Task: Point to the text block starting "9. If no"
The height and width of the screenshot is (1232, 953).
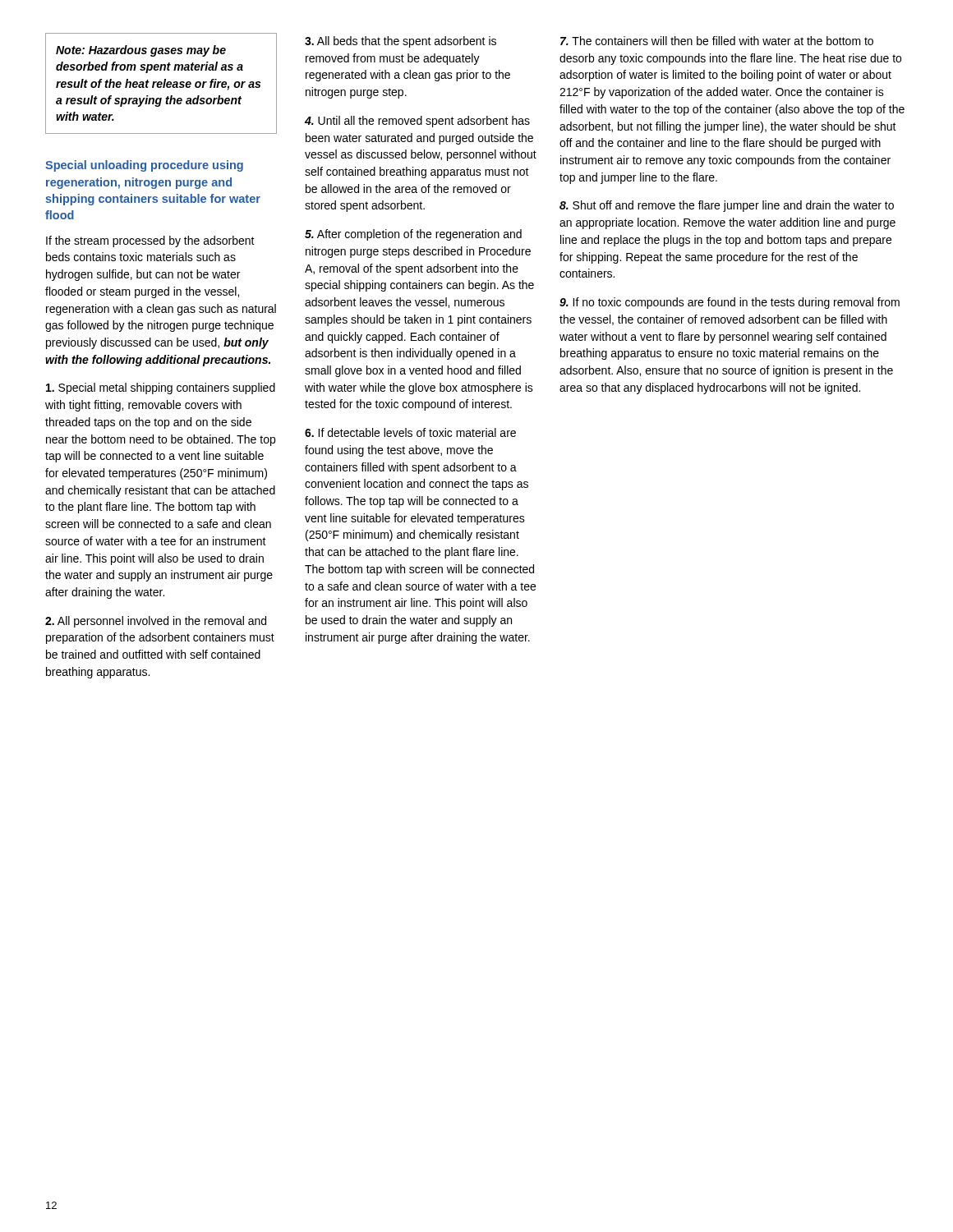Action: pos(730,345)
